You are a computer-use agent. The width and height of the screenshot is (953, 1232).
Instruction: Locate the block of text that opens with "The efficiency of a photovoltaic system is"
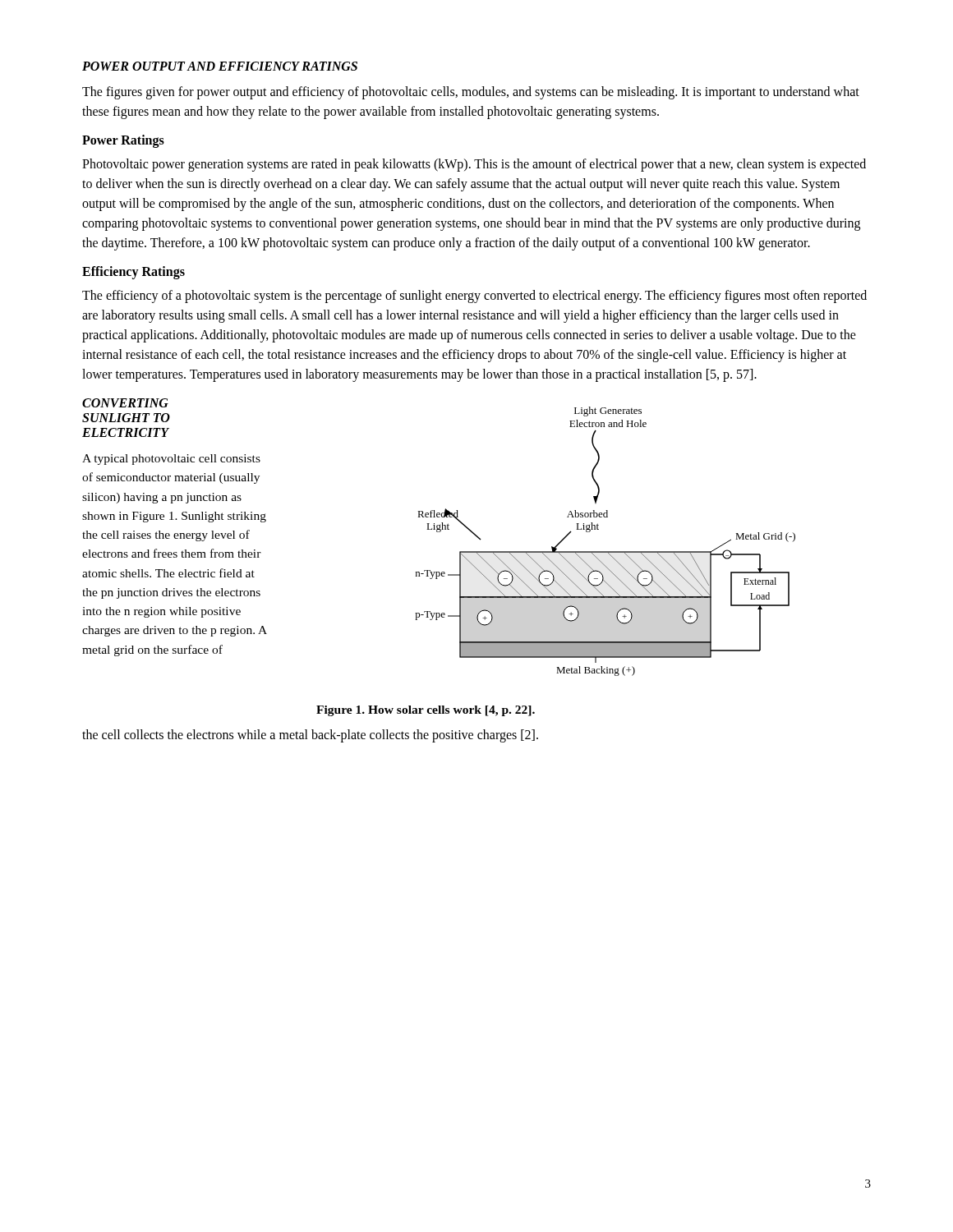[x=476, y=335]
